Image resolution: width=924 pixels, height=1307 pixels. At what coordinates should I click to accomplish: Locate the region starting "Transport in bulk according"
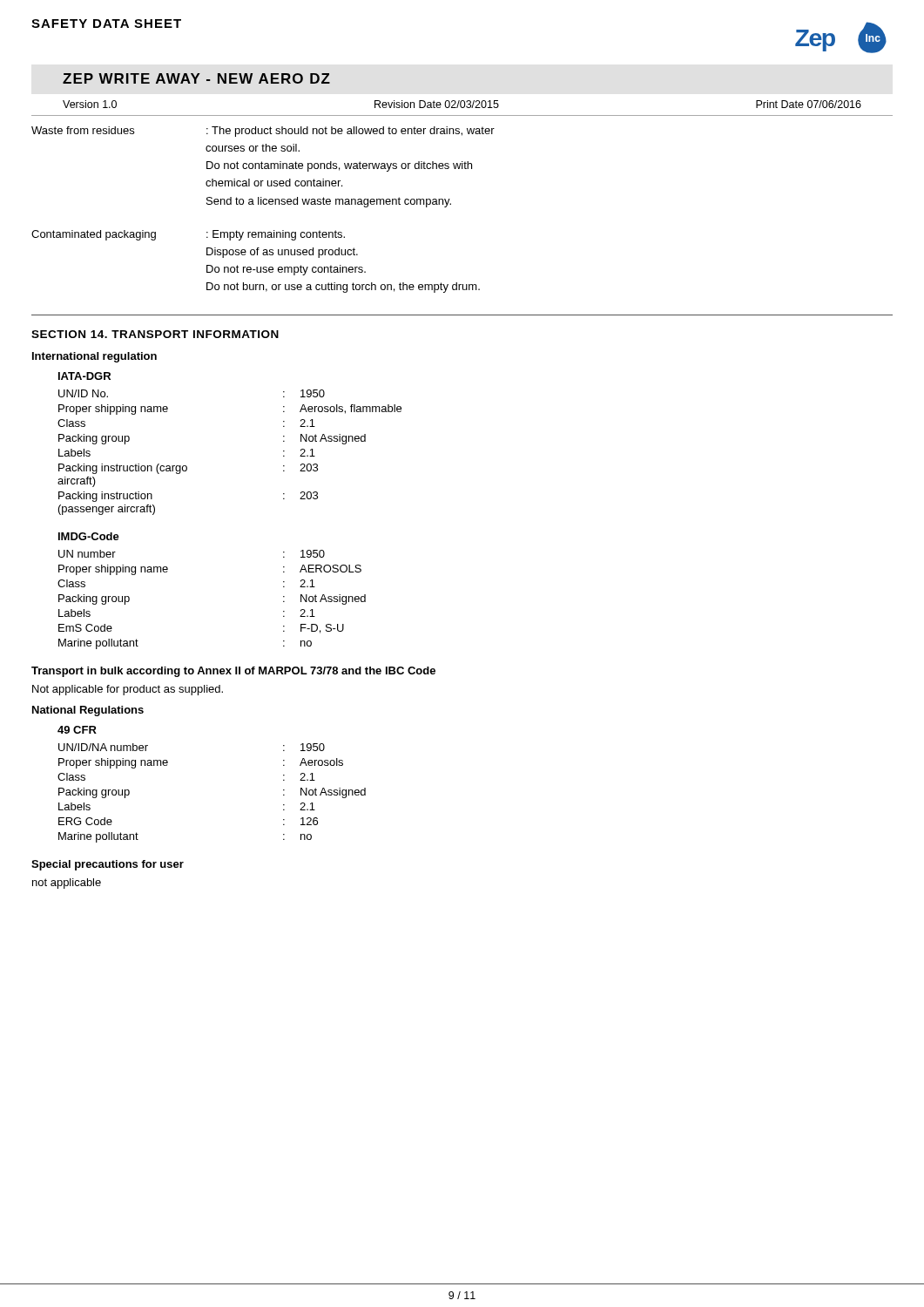click(x=234, y=671)
